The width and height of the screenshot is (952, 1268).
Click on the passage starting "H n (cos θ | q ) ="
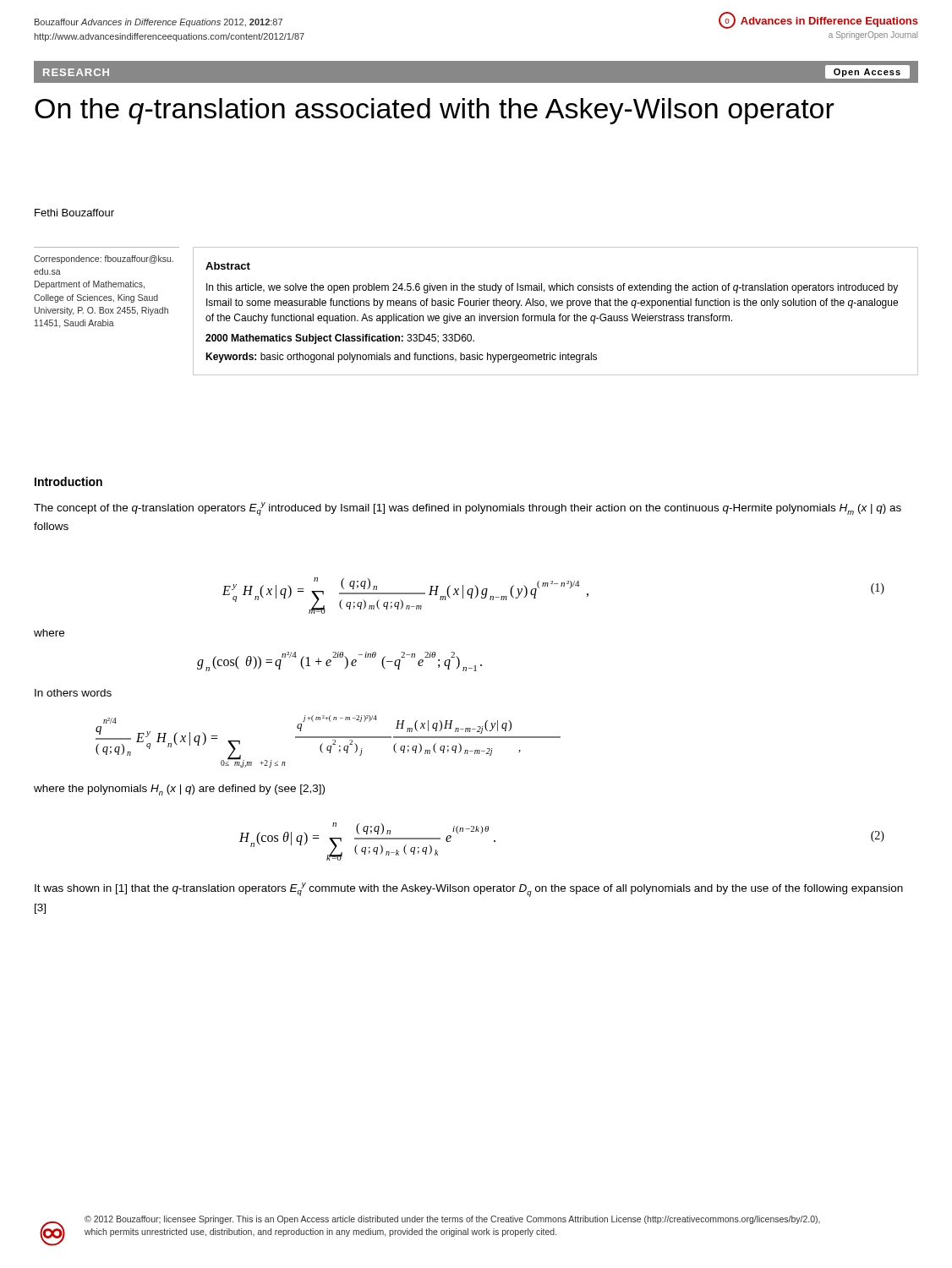coord(397,839)
